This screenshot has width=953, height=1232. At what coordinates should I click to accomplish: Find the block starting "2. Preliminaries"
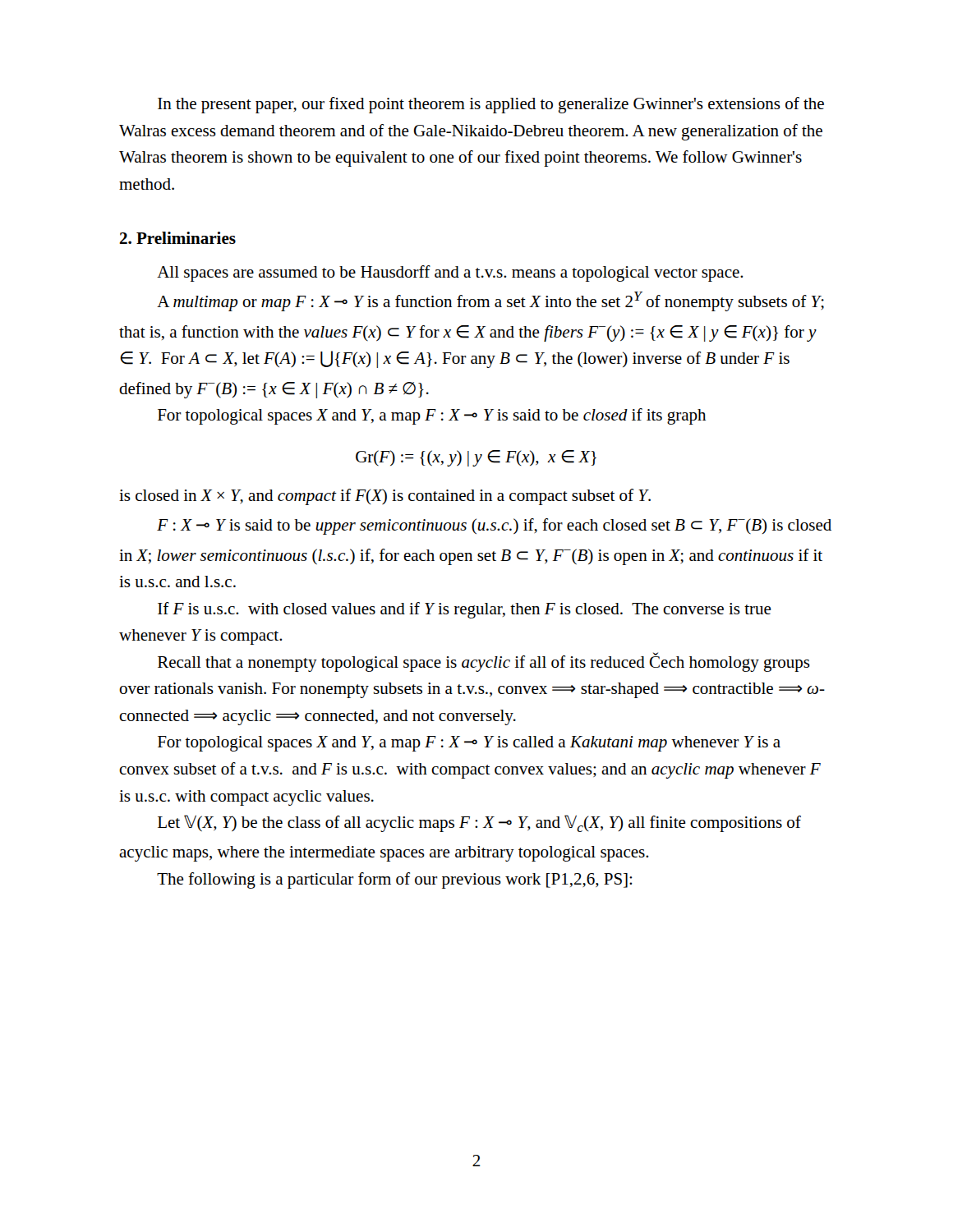click(177, 238)
